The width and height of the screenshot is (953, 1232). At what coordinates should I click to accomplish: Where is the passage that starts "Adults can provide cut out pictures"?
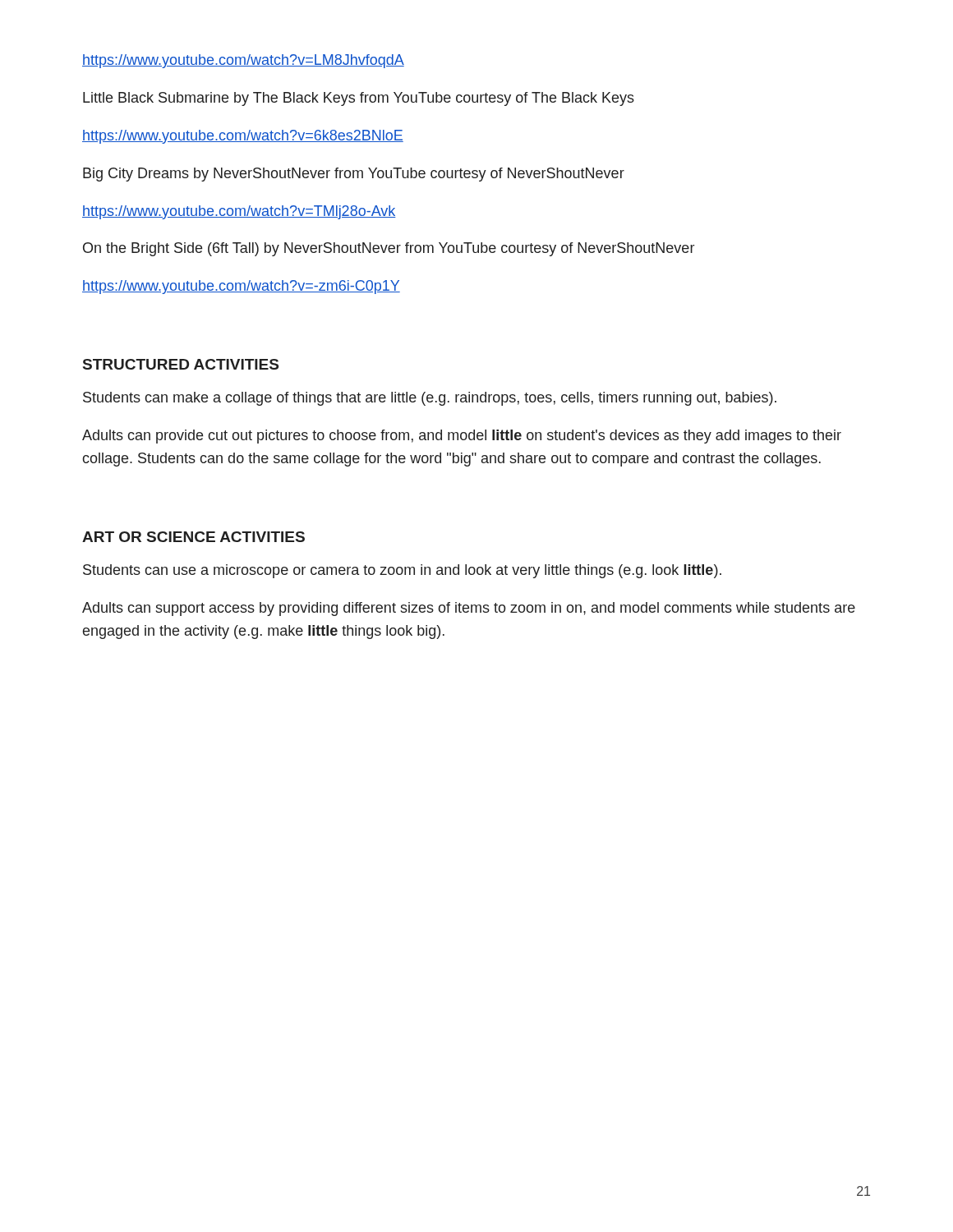point(462,447)
